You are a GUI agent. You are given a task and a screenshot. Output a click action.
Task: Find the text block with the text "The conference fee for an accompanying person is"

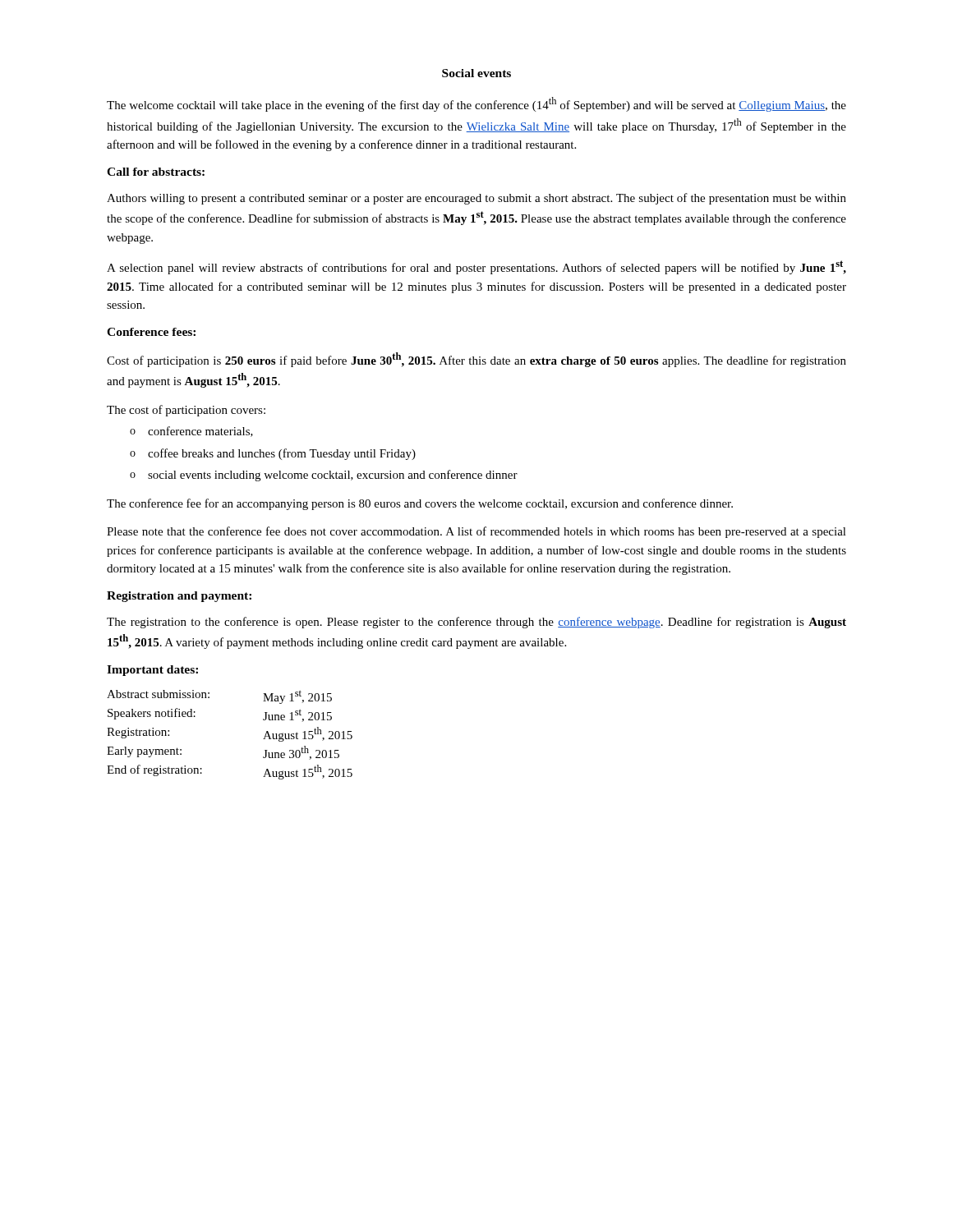[476, 536]
